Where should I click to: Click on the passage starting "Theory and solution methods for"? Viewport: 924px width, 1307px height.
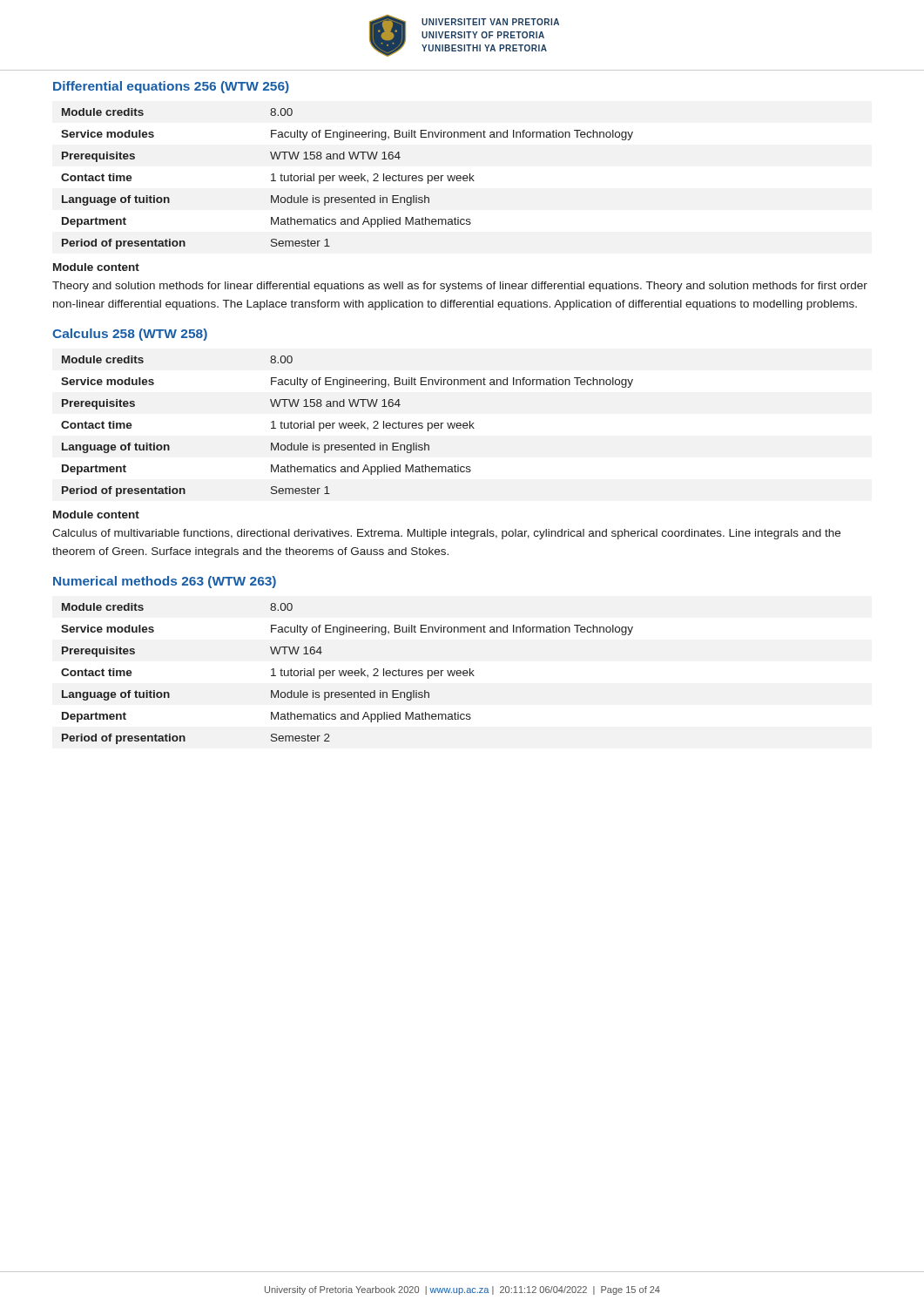pos(460,294)
